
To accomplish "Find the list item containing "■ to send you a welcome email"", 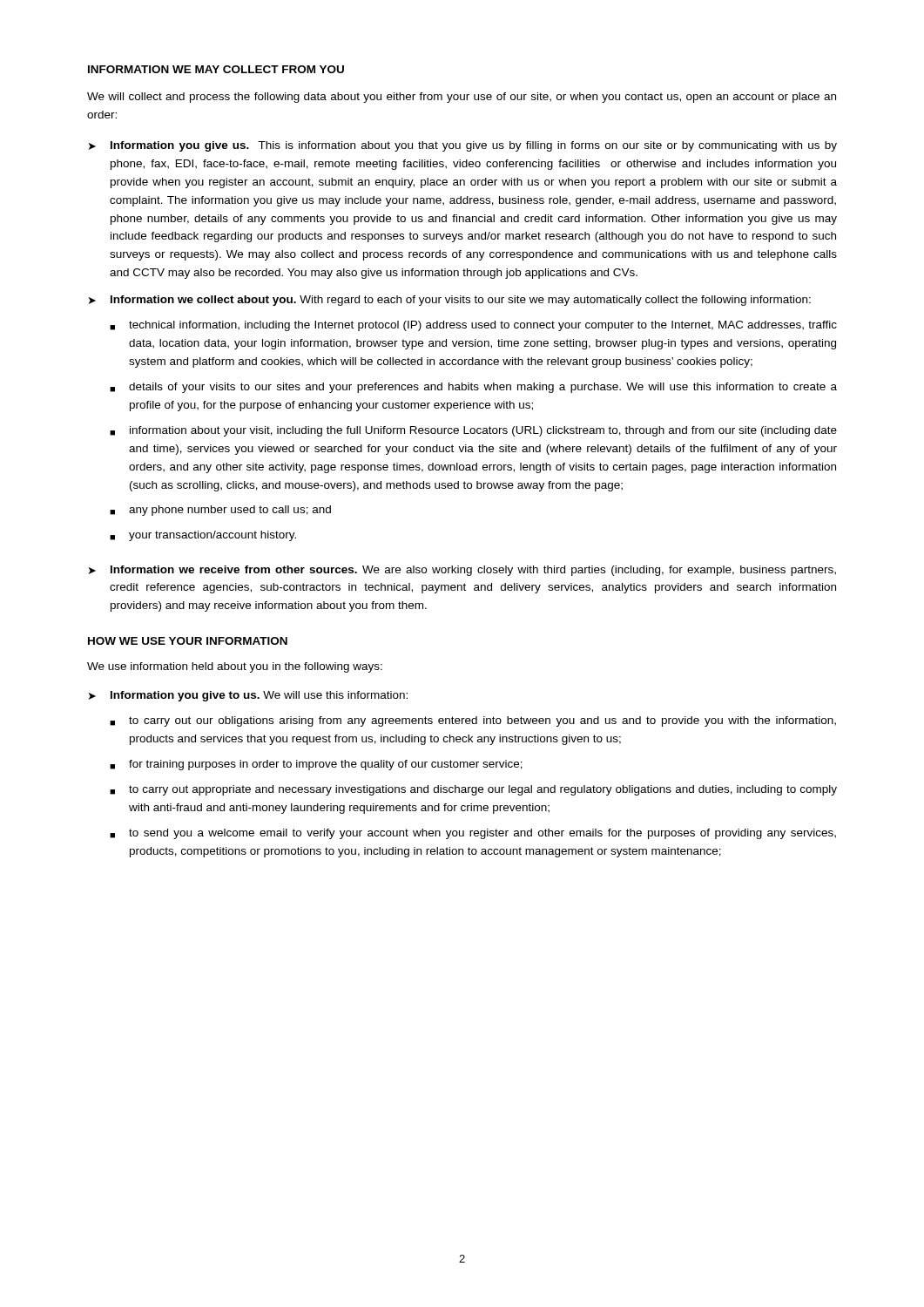I will pos(473,842).
